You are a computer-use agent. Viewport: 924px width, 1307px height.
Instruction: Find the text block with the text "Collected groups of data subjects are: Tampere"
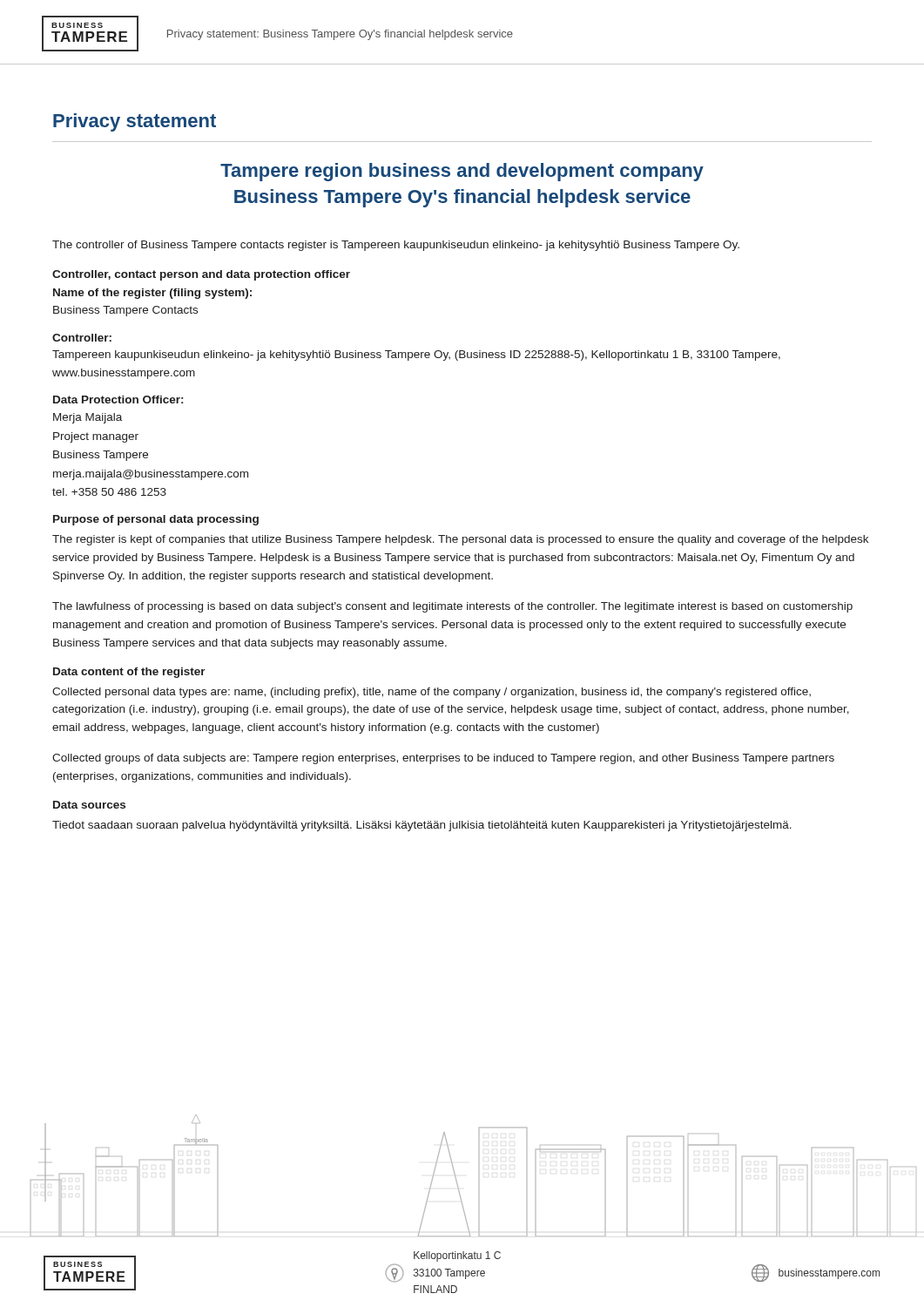click(x=443, y=767)
